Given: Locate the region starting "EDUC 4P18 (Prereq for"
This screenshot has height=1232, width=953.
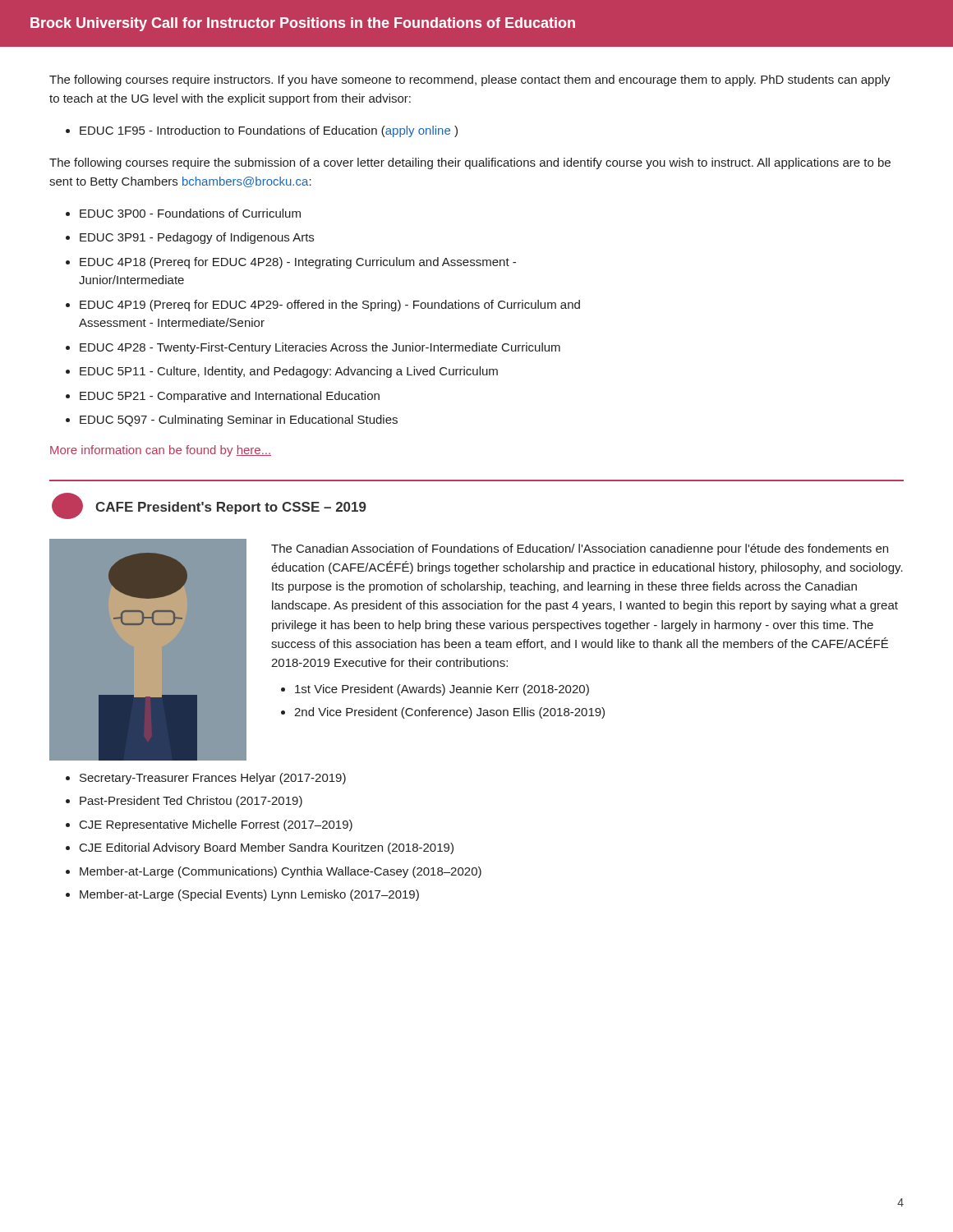Looking at the screenshot, I should 298,270.
